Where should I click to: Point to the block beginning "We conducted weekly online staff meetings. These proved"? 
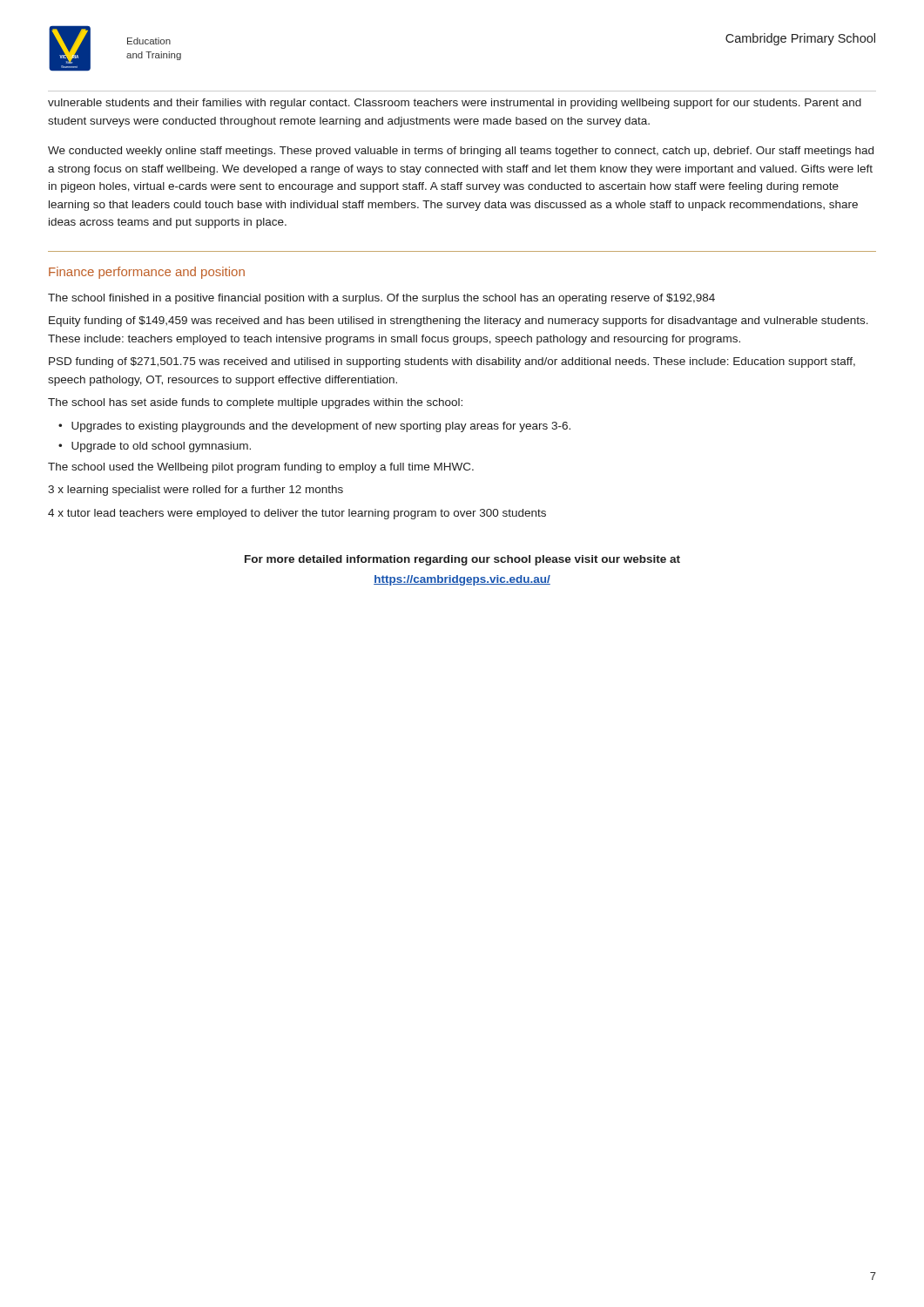tap(461, 186)
